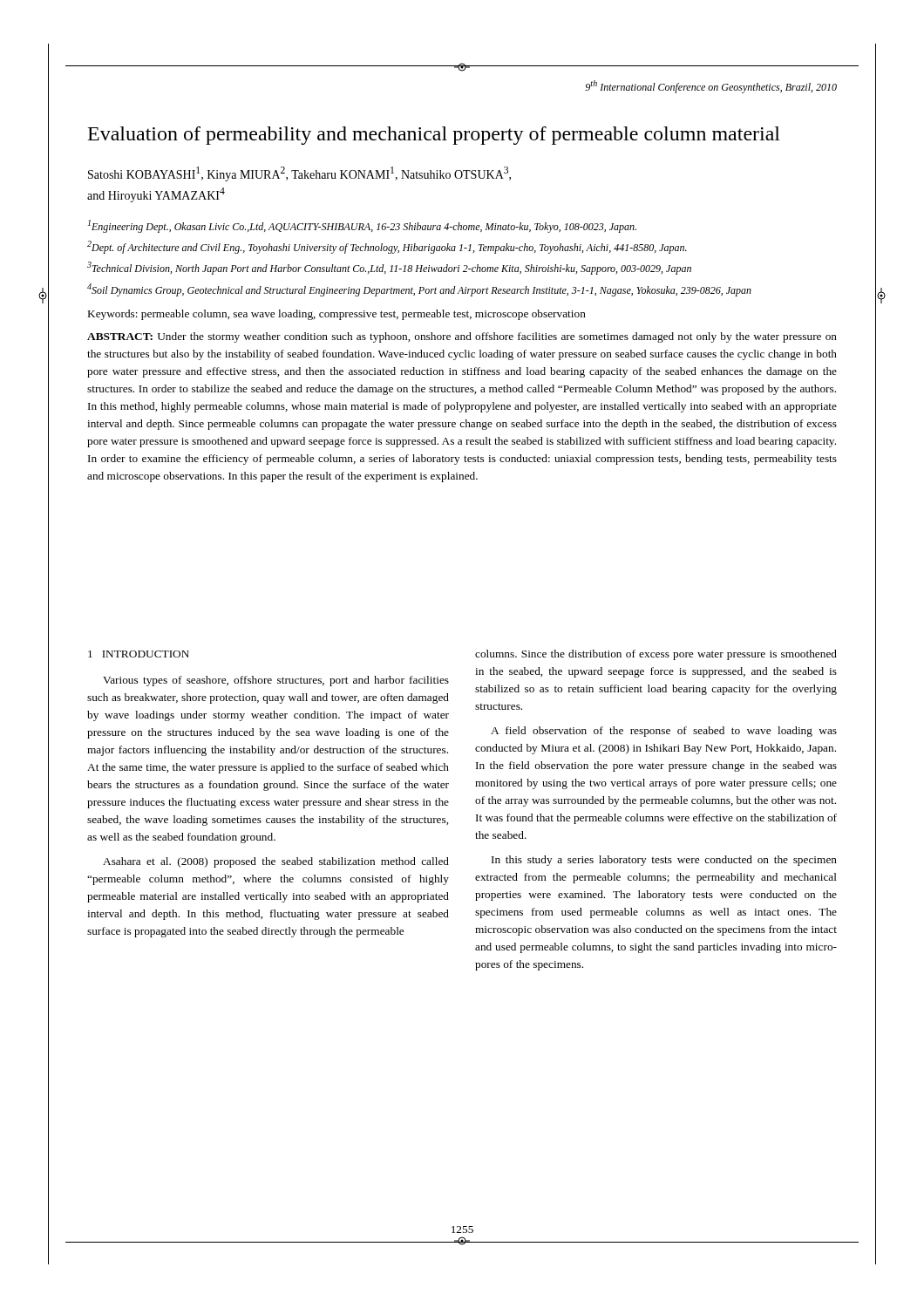Image resolution: width=924 pixels, height=1308 pixels.
Task: Find the footnote that reads "3Technical Division, North Japan Port and"
Action: coord(389,268)
